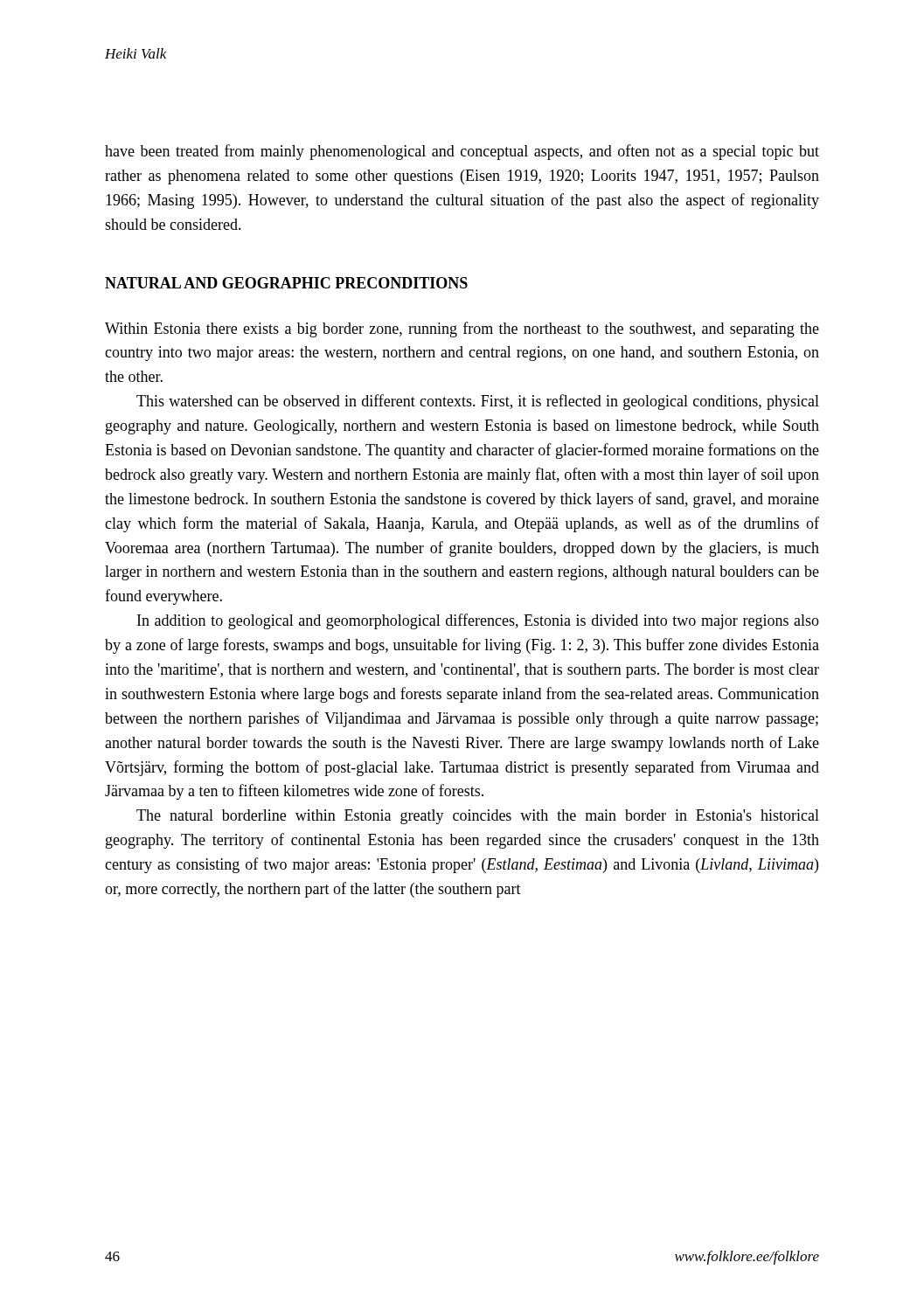Viewport: 924px width, 1311px height.
Task: Find "NATURAL AND GEOGRAPHIC PRECONDITIONS" on this page
Action: click(x=286, y=283)
